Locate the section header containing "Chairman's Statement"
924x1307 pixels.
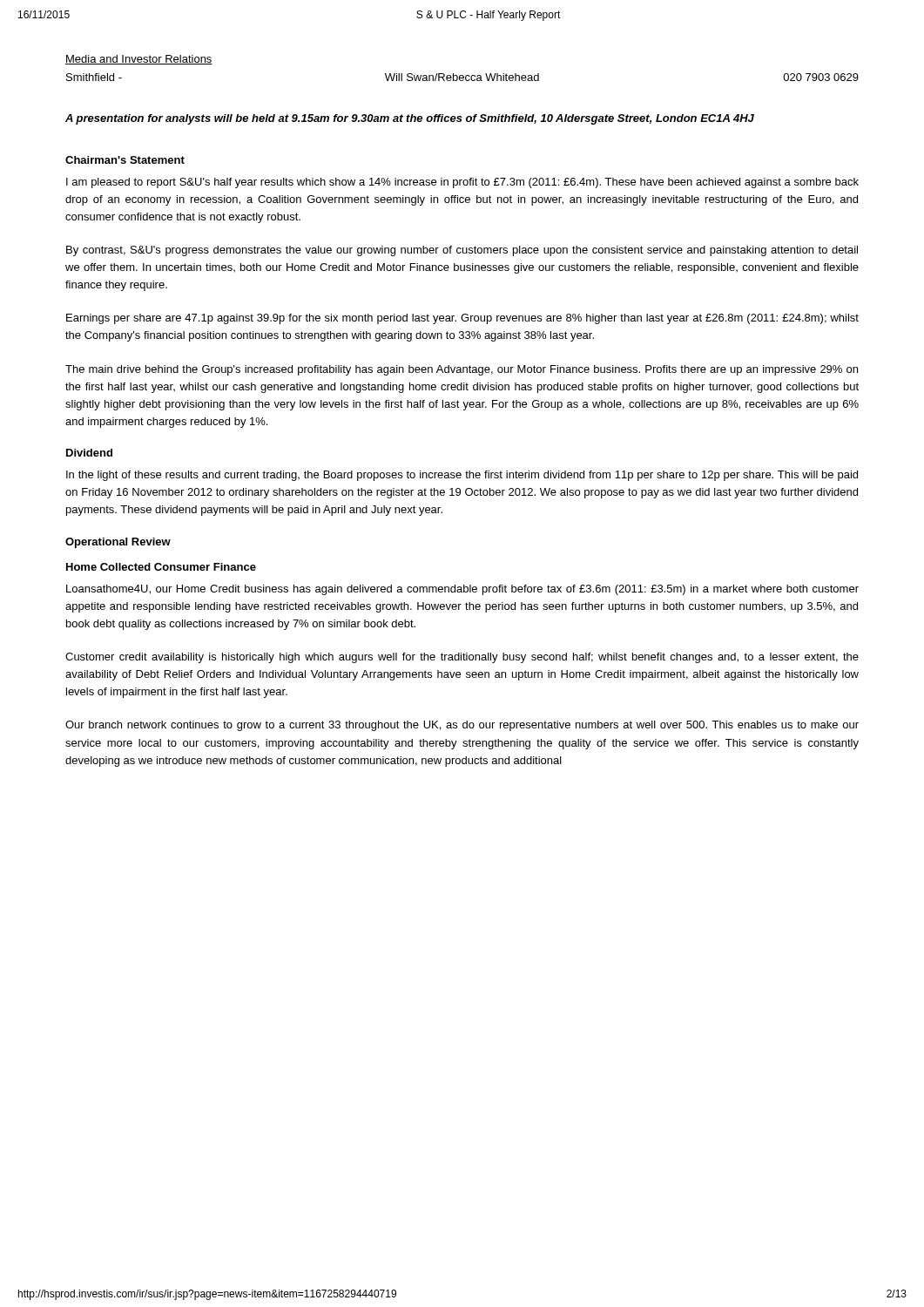click(125, 159)
